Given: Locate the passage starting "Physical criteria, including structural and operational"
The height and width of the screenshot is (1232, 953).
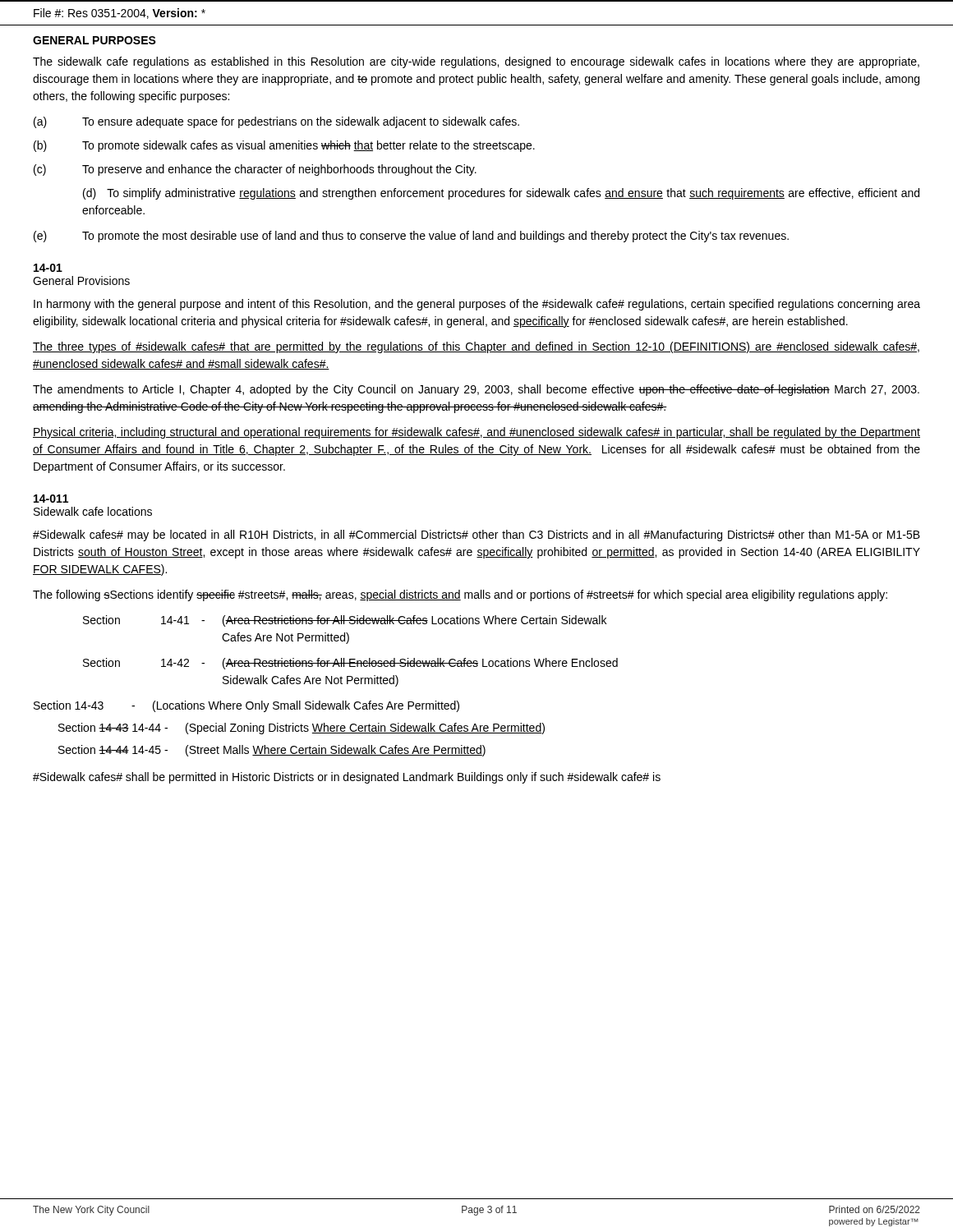Looking at the screenshot, I should point(476,450).
